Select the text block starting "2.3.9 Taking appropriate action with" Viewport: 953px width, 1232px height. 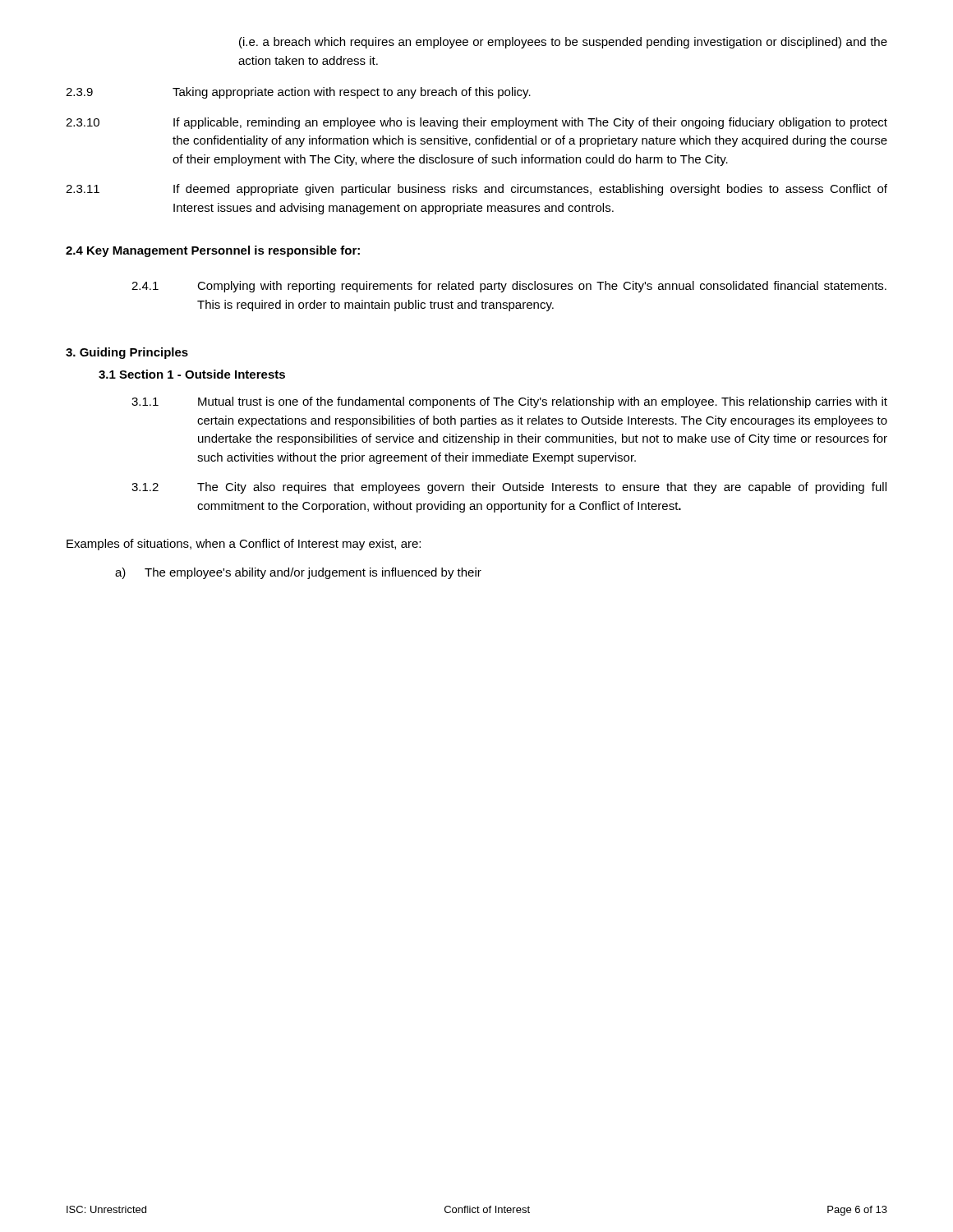[476, 92]
